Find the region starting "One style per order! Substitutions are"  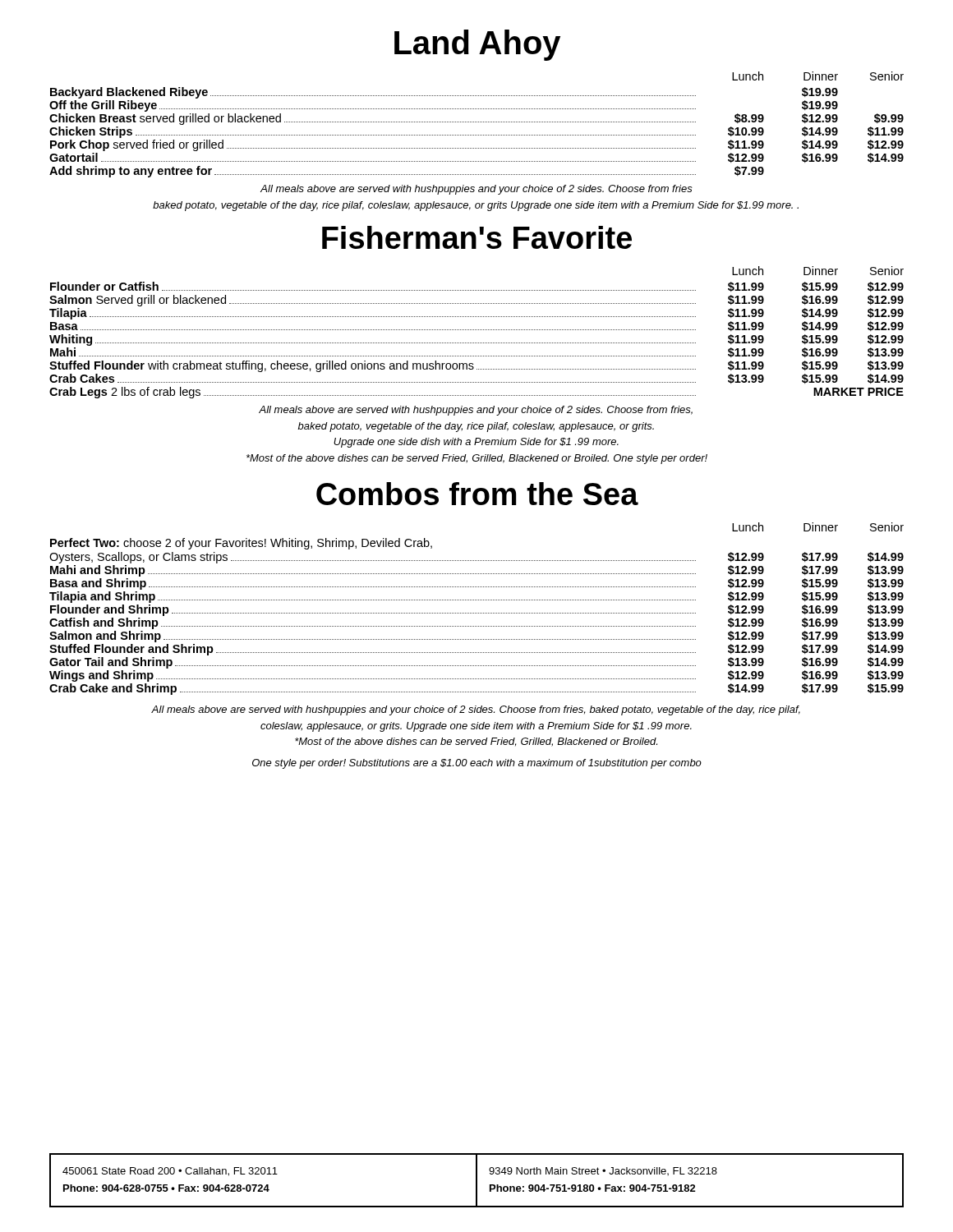476,762
